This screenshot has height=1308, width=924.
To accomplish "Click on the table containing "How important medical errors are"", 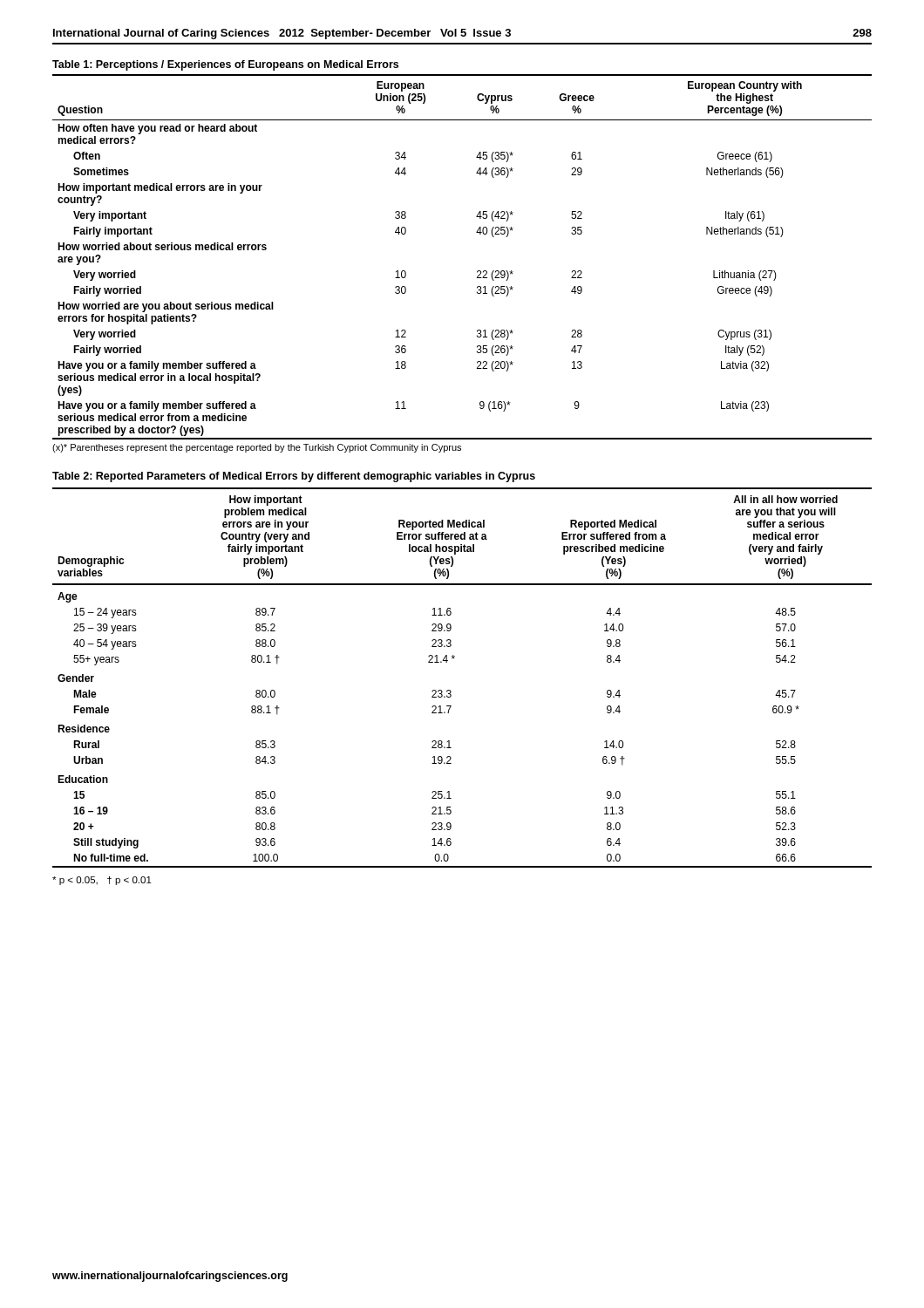I will 462,263.
